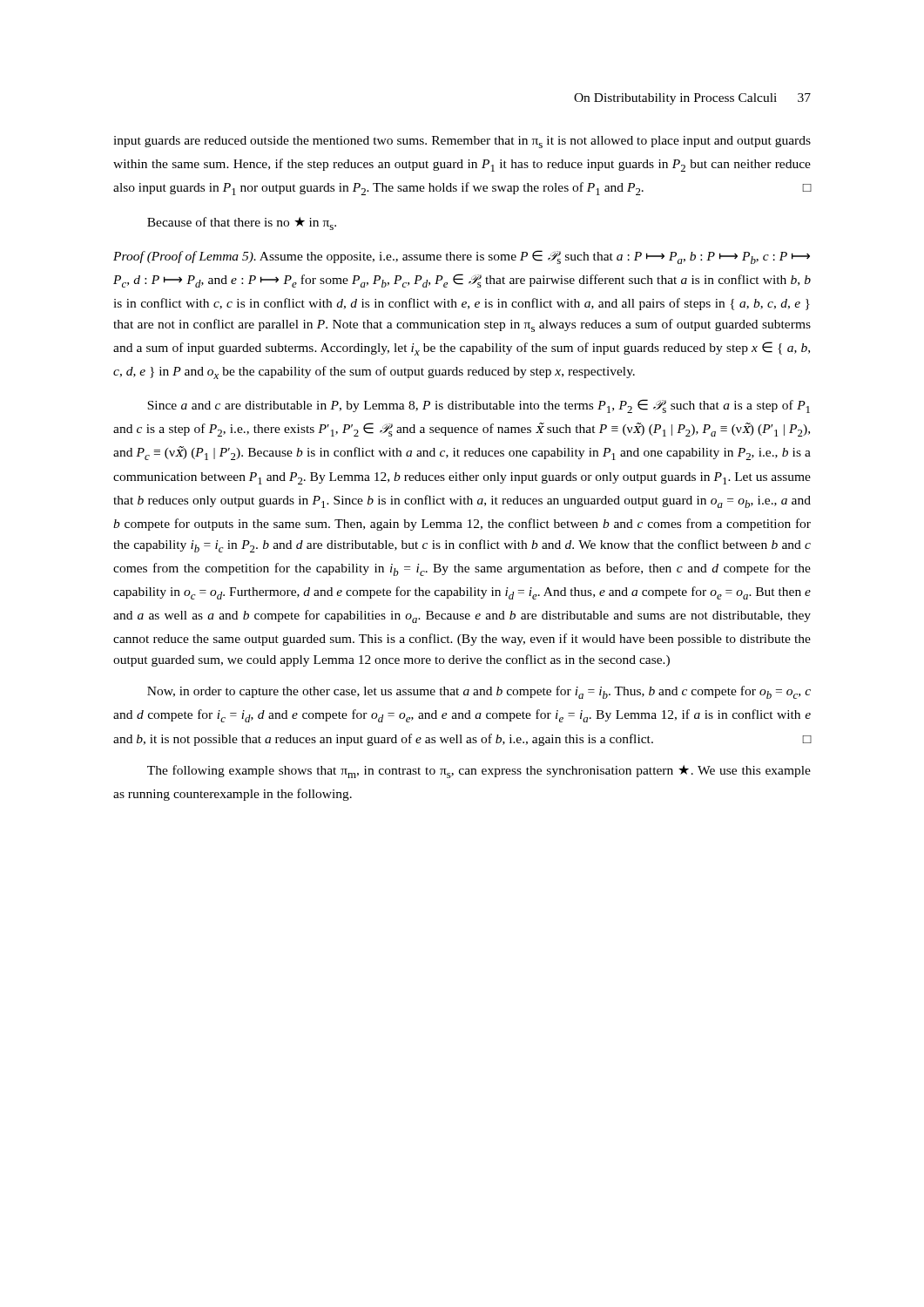Click the passage that begins "Proof (Proof of Lemma"
Viewport: 924px width, 1307px height.
[462, 315]
